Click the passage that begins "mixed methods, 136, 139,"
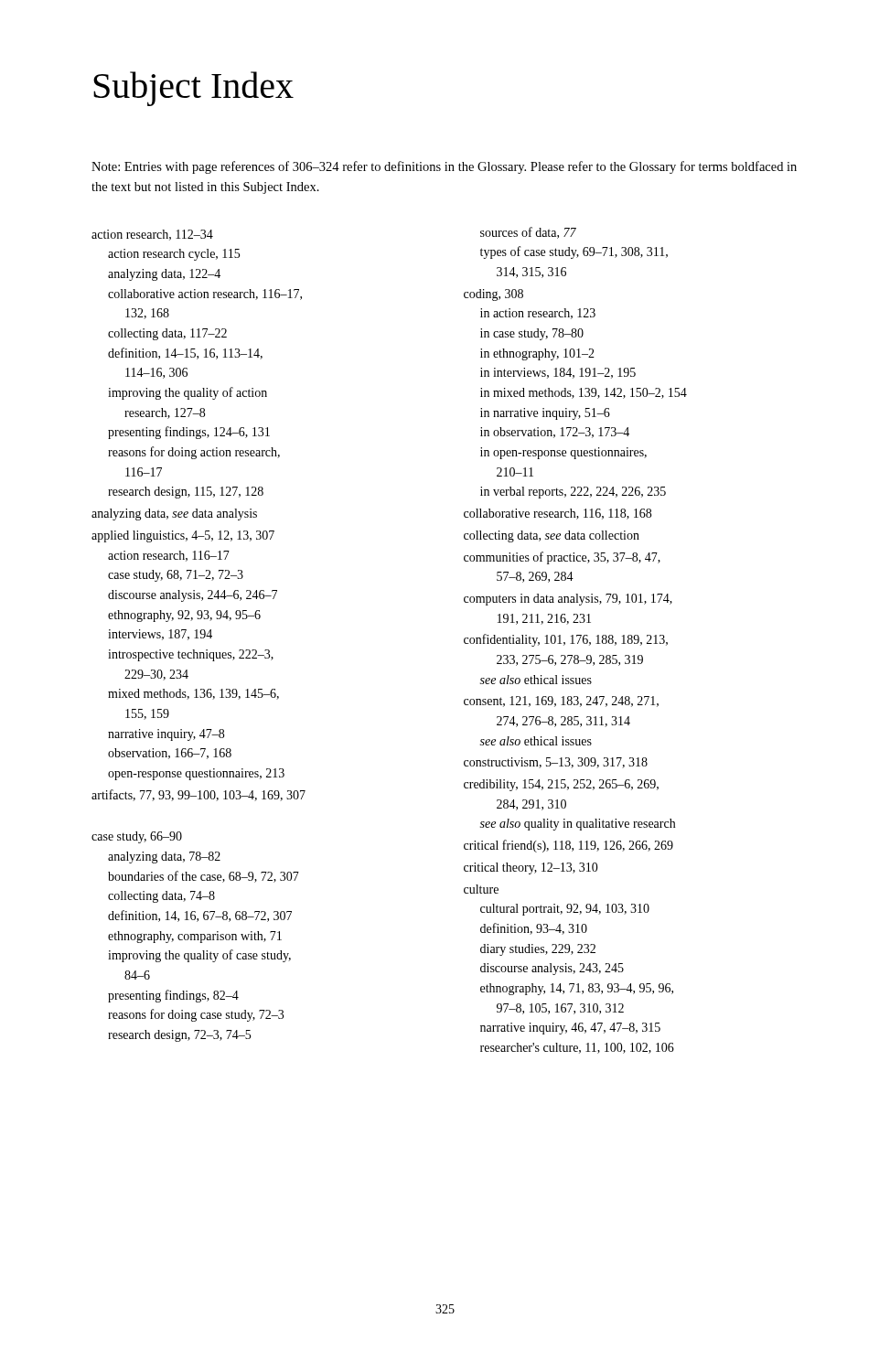Image resolution: width=890 pixels, height=1372 pixels. (194, 694)
